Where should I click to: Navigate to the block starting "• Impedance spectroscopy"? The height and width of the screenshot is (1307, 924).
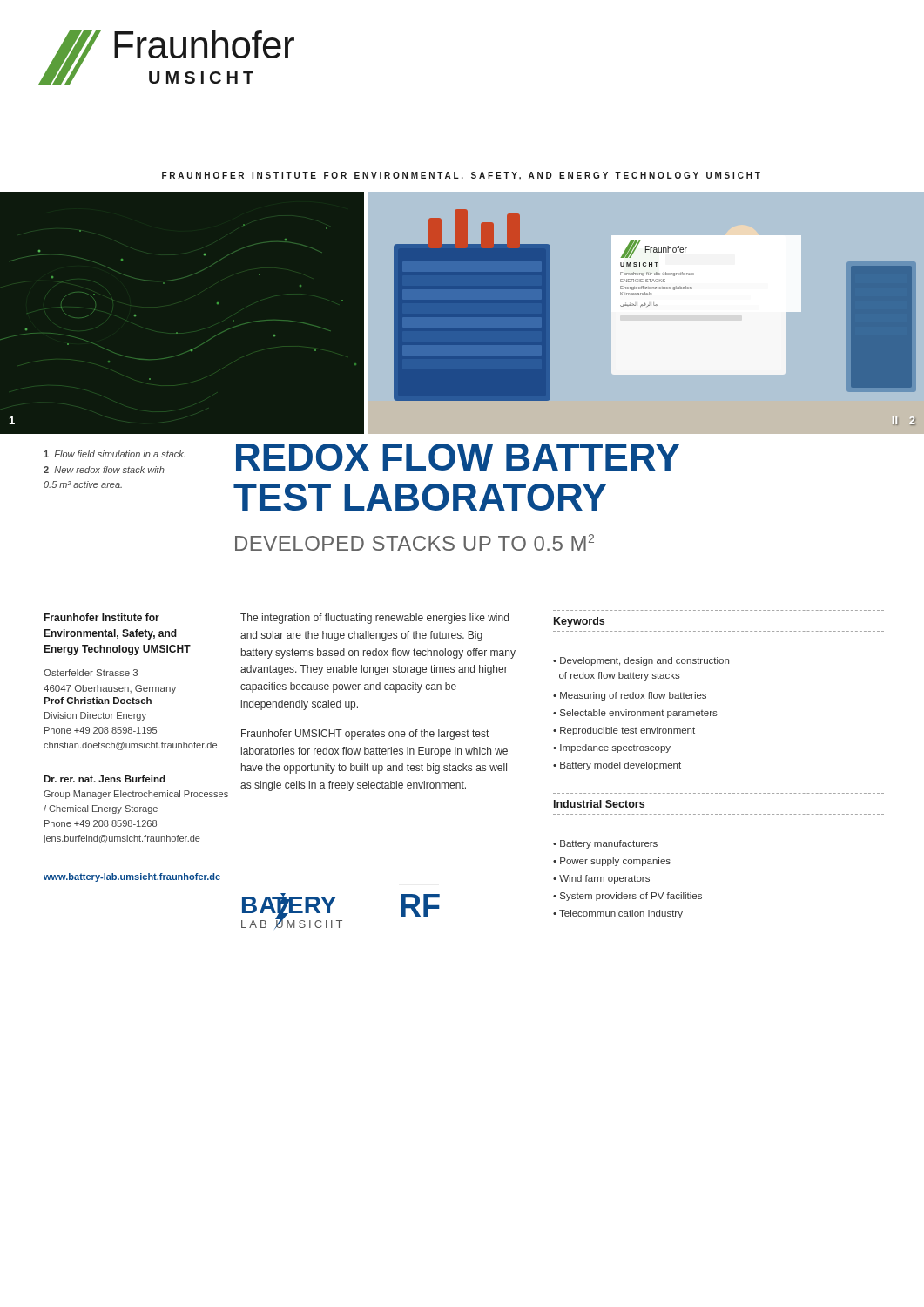tap(612, 748)
